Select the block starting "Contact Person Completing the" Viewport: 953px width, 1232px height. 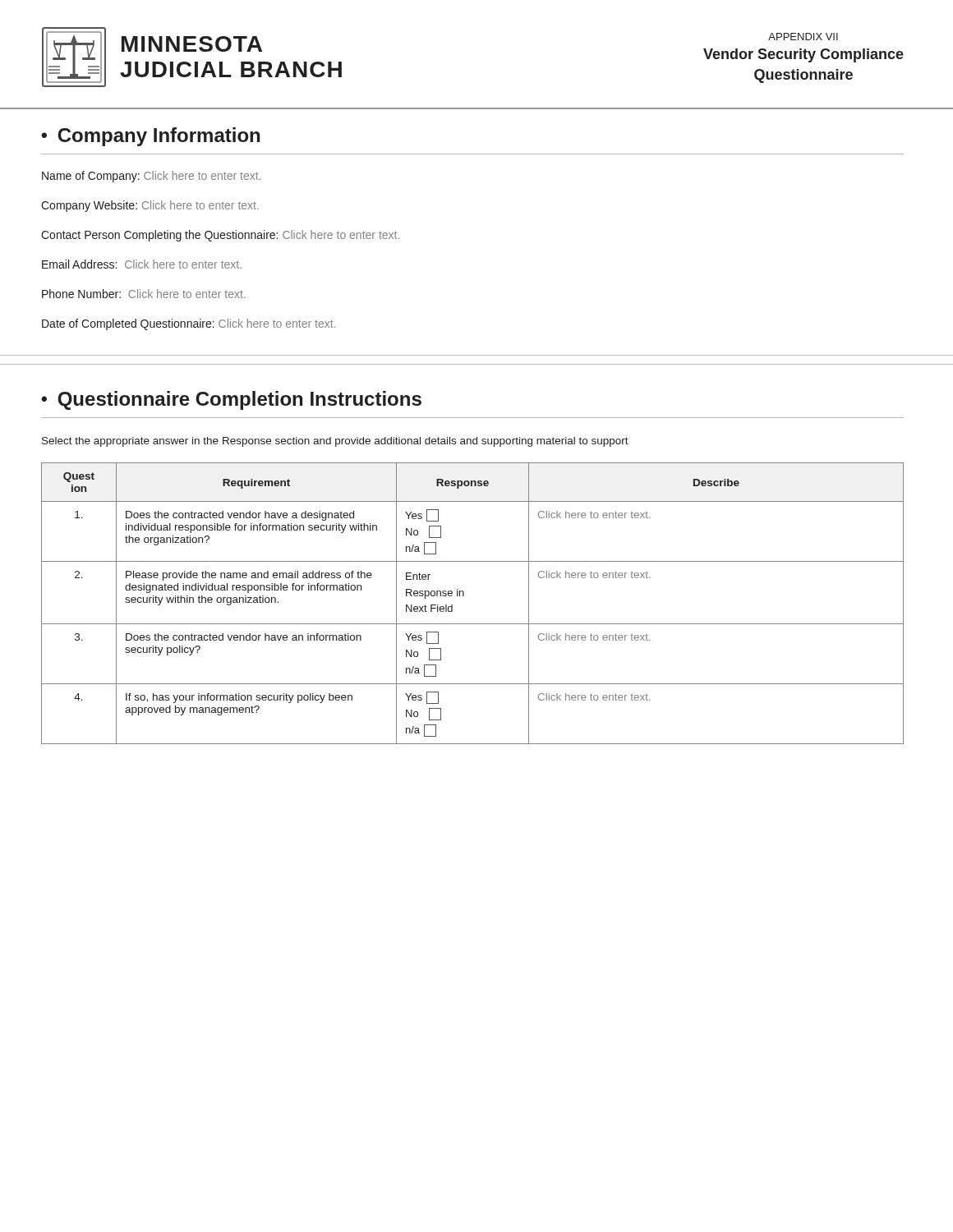(x=221, y=235)
